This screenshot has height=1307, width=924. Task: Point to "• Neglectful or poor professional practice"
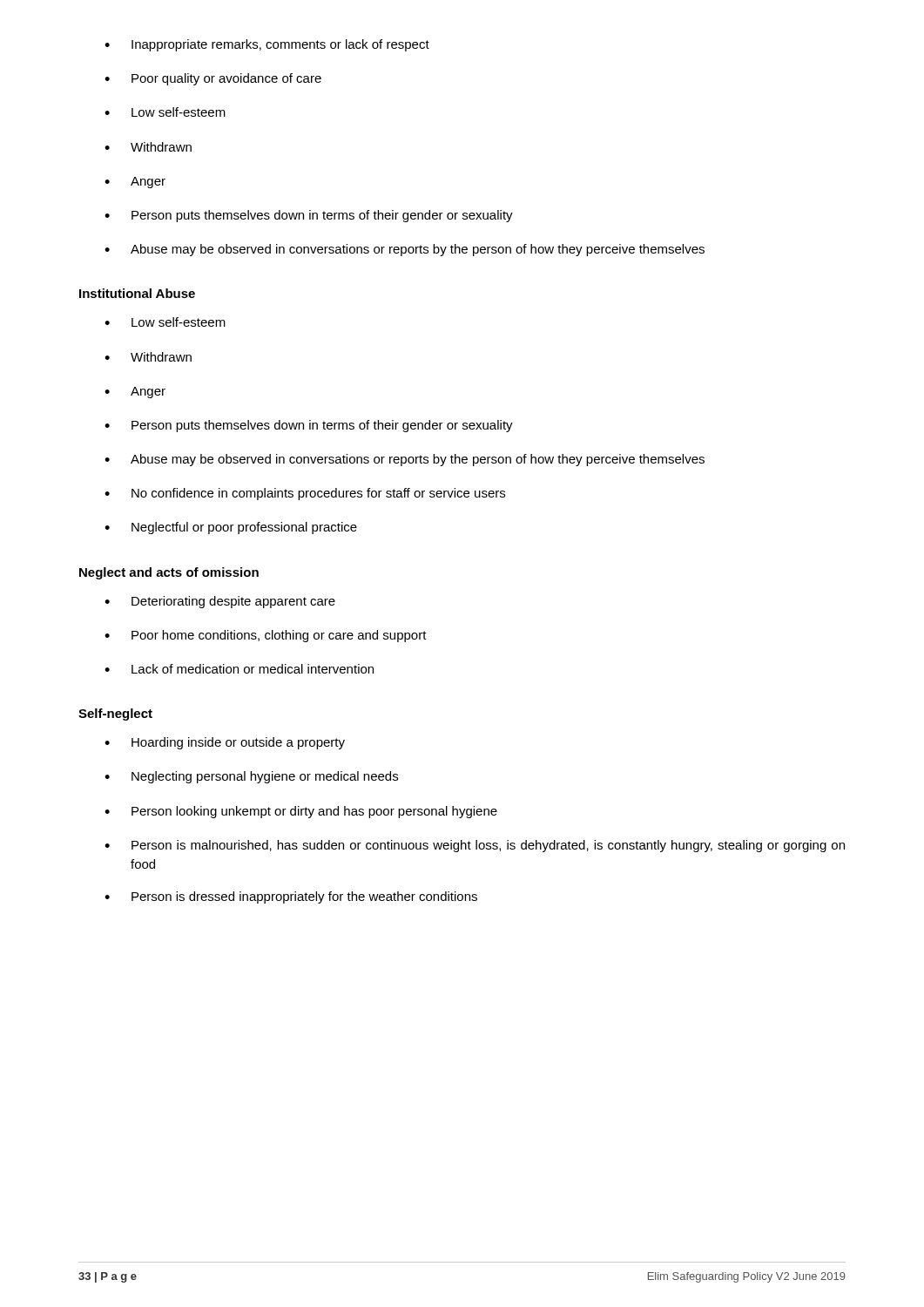coord(231,528)
